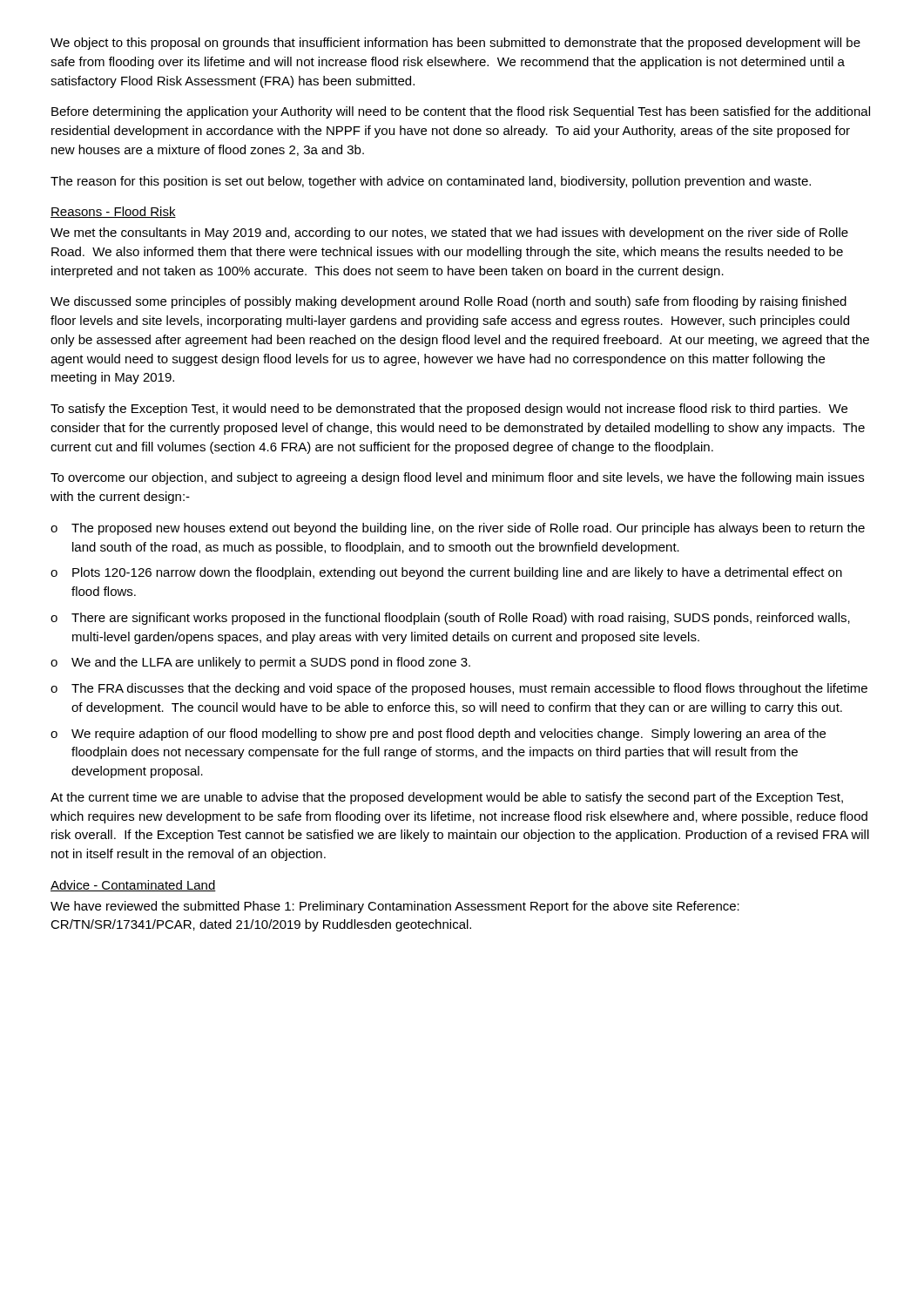The image size is (924, 1307).
Task: Navigate to the passage starting "o We require adaption of our flood"
Action: (x=462, y=752)
